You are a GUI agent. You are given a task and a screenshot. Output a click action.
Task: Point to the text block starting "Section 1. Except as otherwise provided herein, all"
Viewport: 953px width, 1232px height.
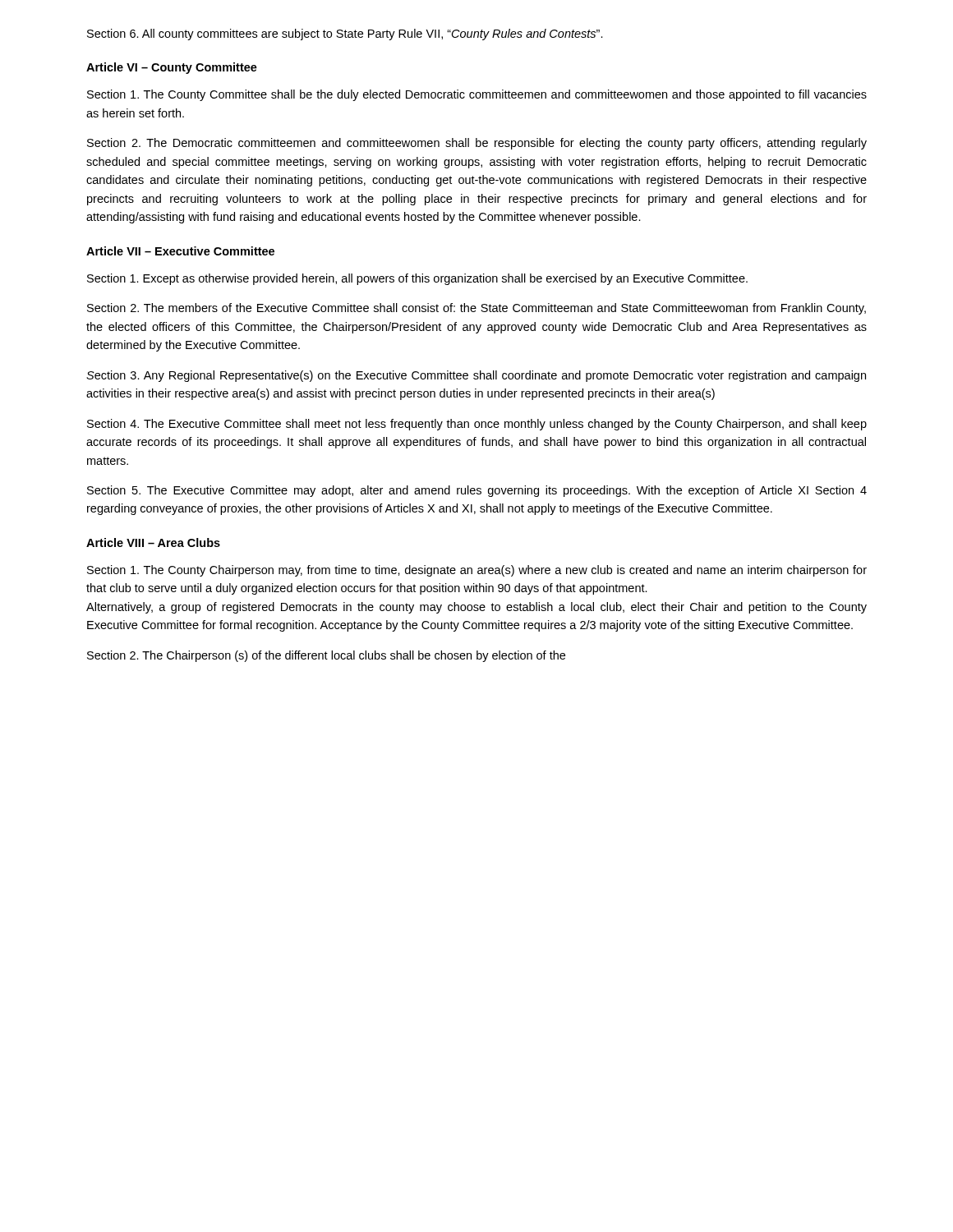tap(417, 278)
